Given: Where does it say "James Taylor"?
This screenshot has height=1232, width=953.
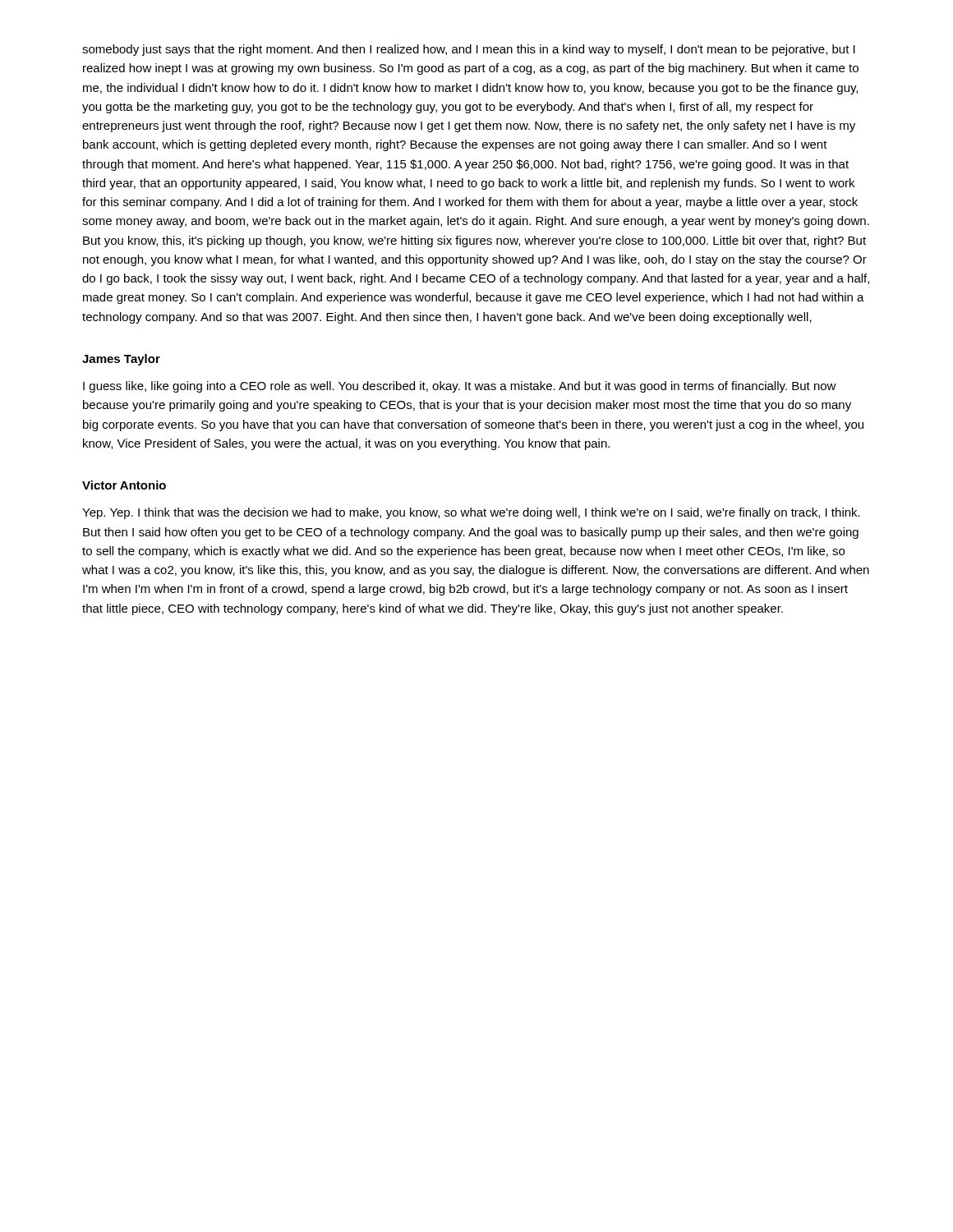Looking at the screenshot, I should pyautogui.click(x=121, y=358).
